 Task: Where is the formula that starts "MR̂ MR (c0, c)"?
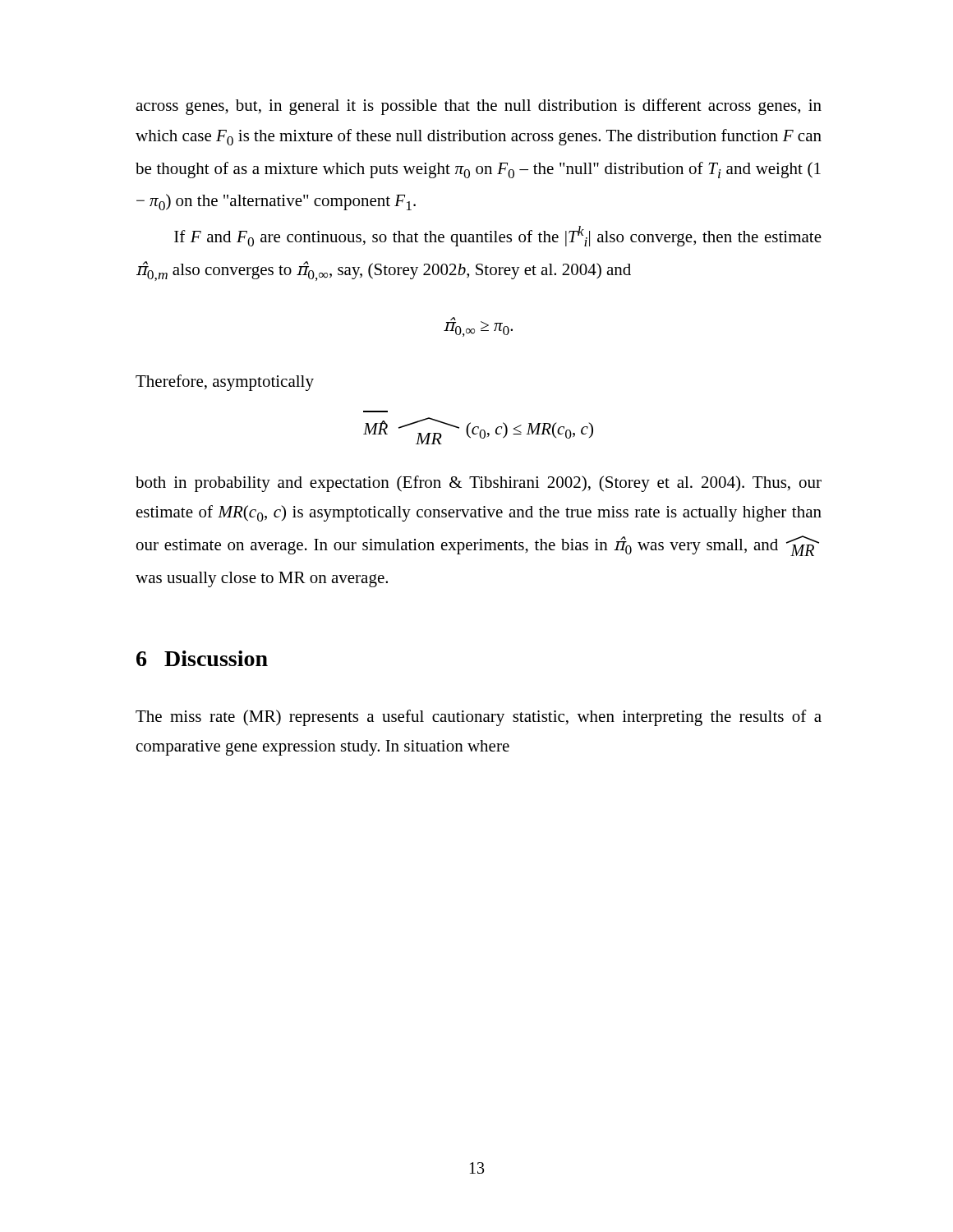click(x=479, y=429)
